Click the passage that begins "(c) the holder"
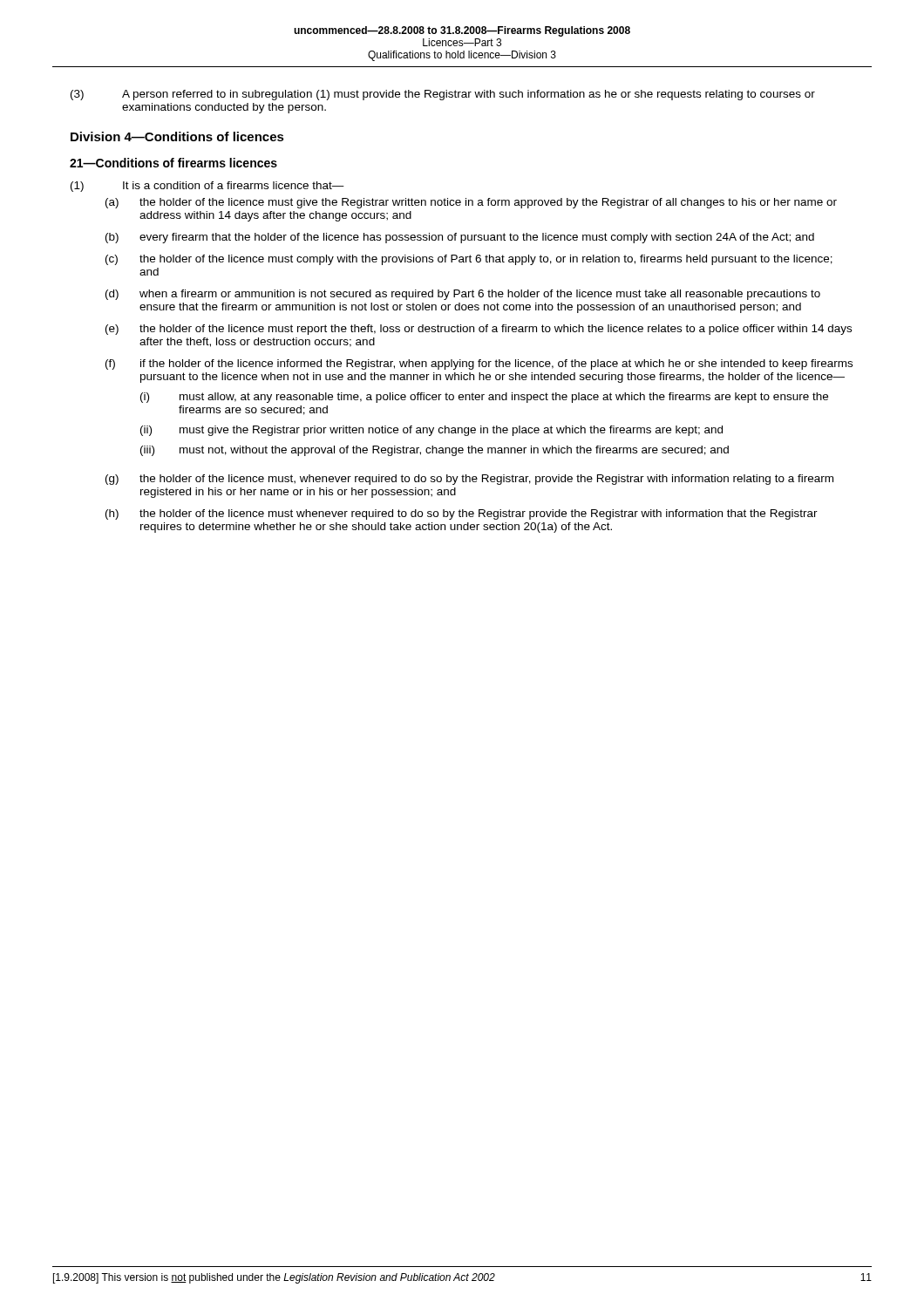 pyautogui.click(x=479, y=265)
